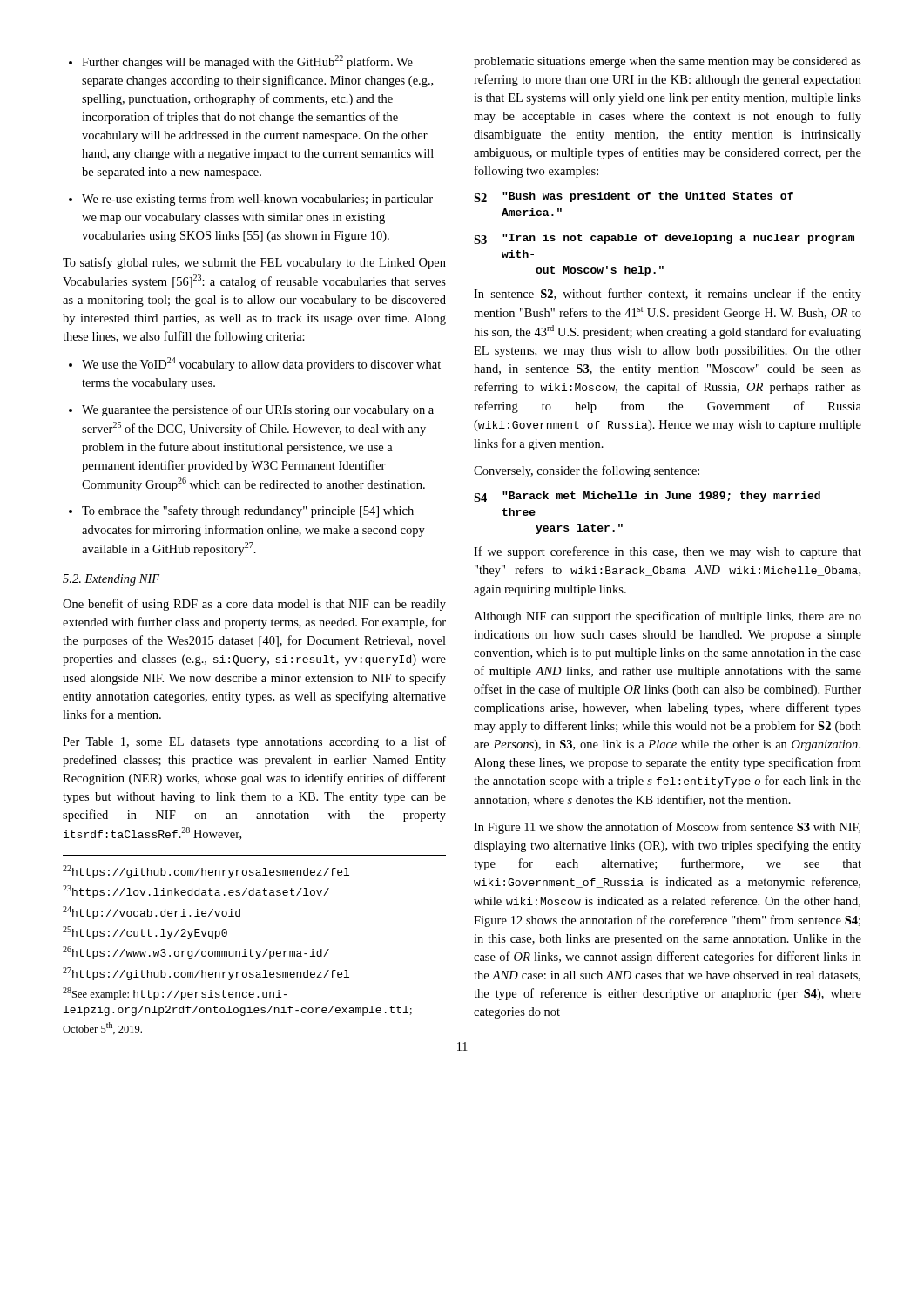Select the text starting "S3 "Iran is not capable"
Image resolution: width=924 pixels, height=1307 pixels.
tap(667, 255)
